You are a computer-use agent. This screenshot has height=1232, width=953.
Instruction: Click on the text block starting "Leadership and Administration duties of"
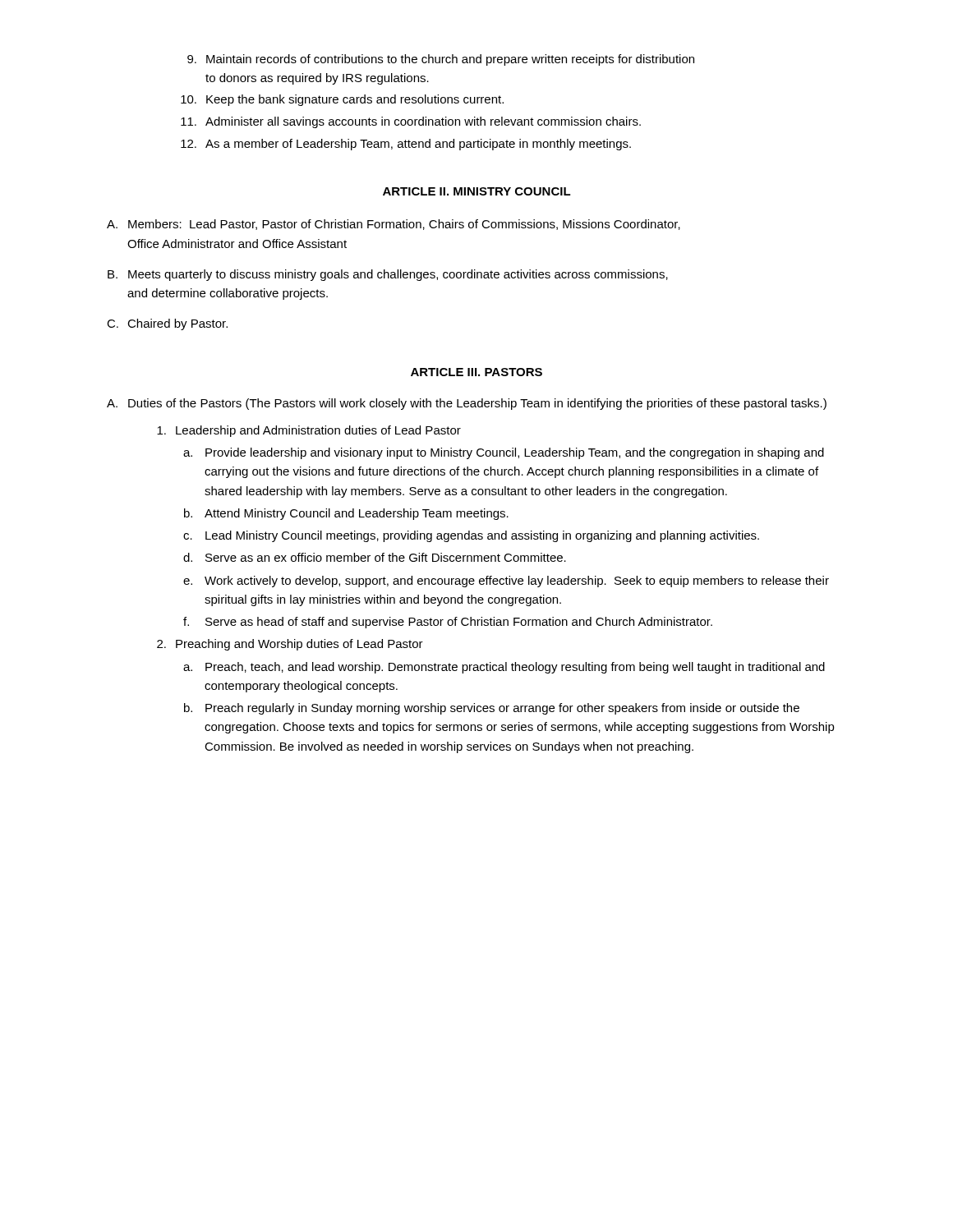tap(301, 430)
